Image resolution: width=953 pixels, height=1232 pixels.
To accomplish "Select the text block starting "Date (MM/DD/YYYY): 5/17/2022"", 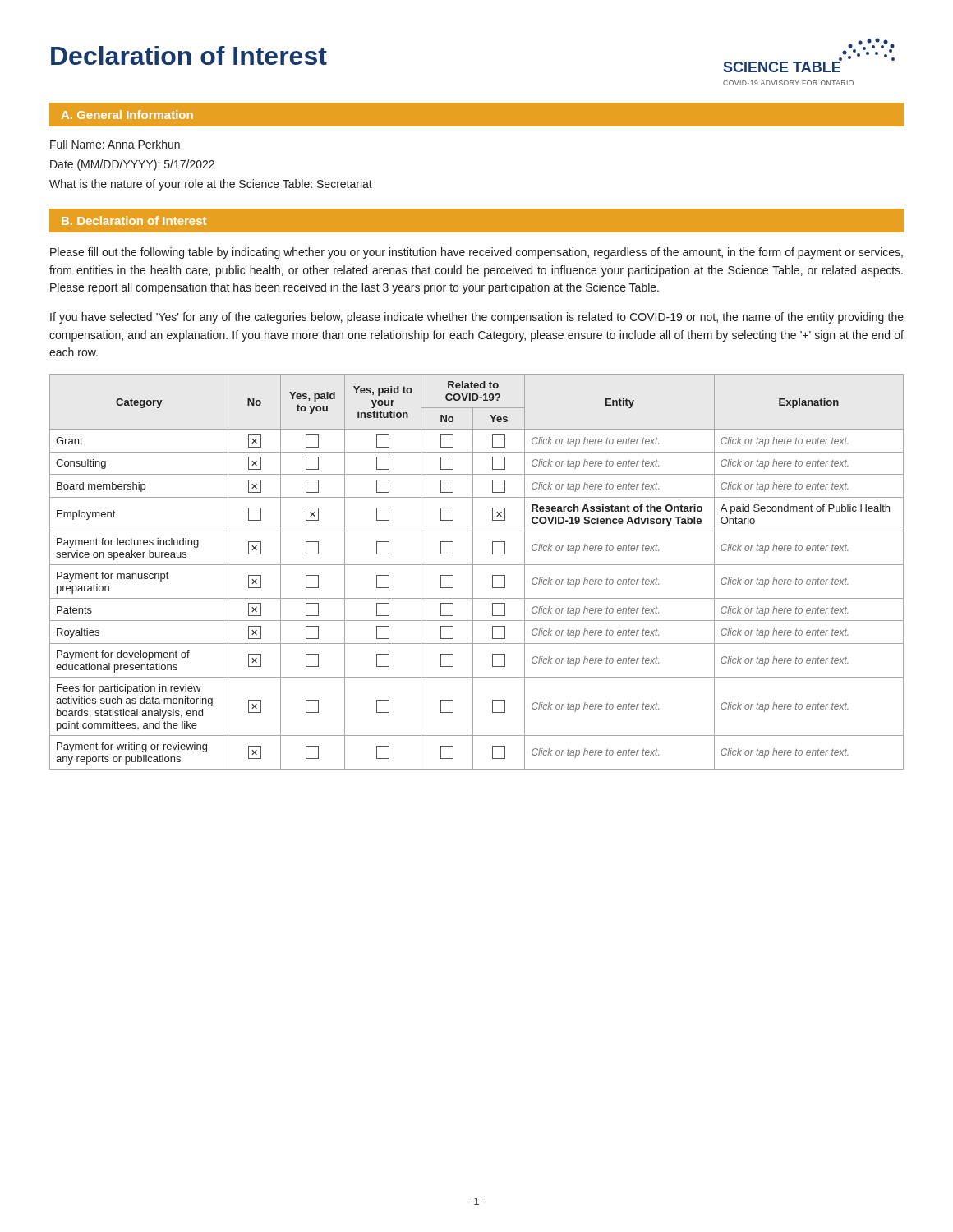I will (x=132, y=164).
